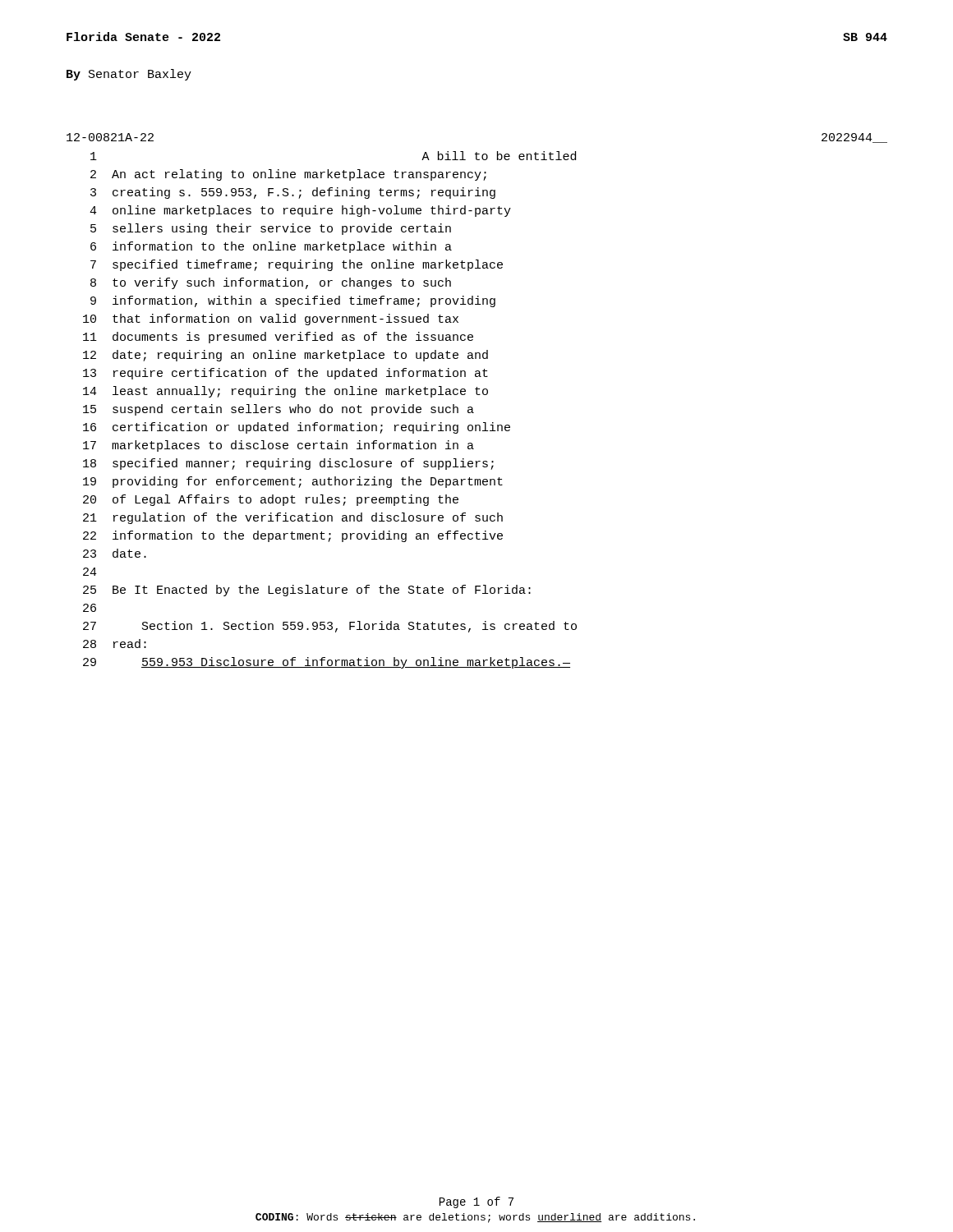The width and height of the screenshot is (953, 1232).
Task: Locate the footnote
Action: click(x=476, y=1218)
